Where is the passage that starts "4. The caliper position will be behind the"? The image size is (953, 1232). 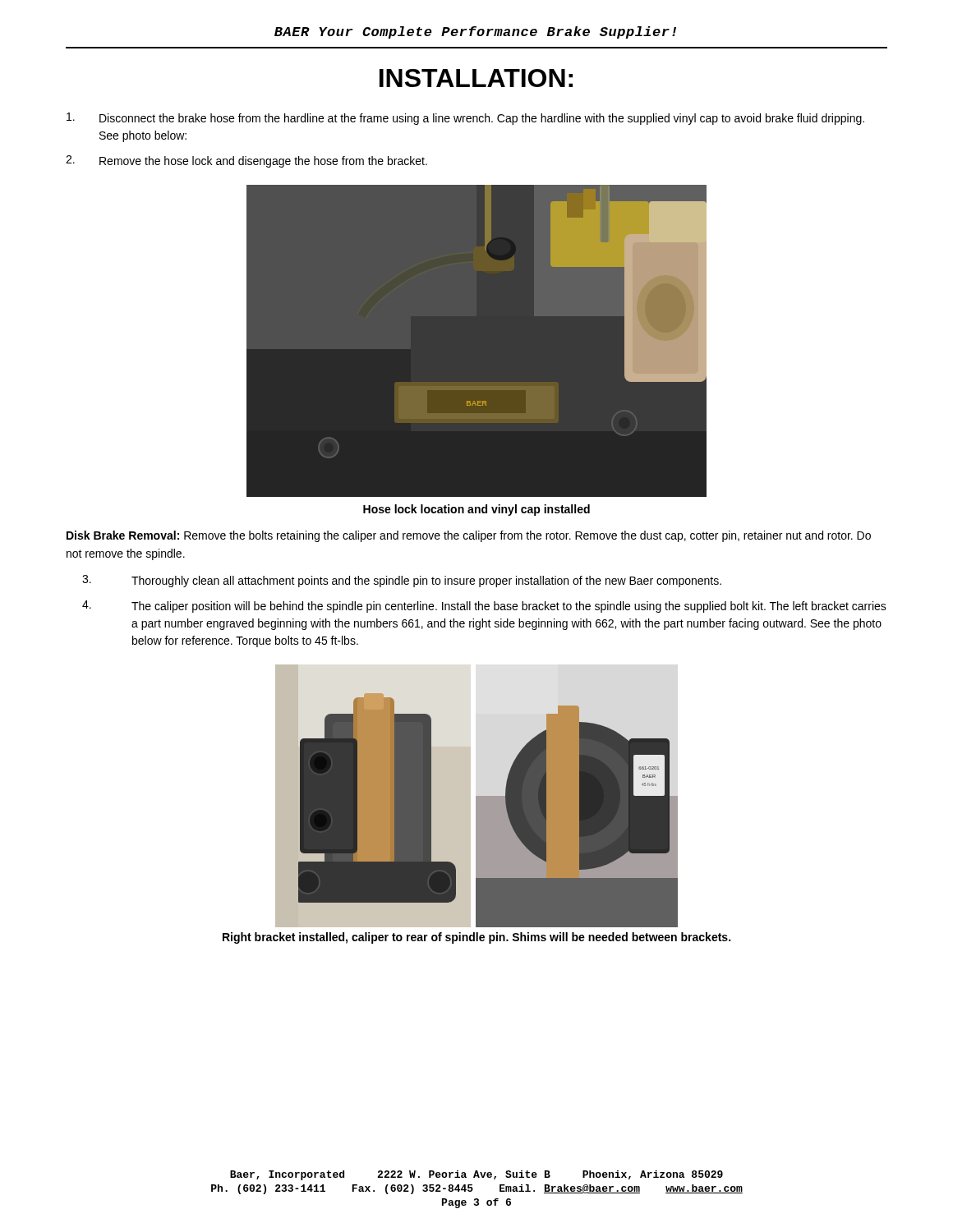pyautogui.click(x=476, y=624)
